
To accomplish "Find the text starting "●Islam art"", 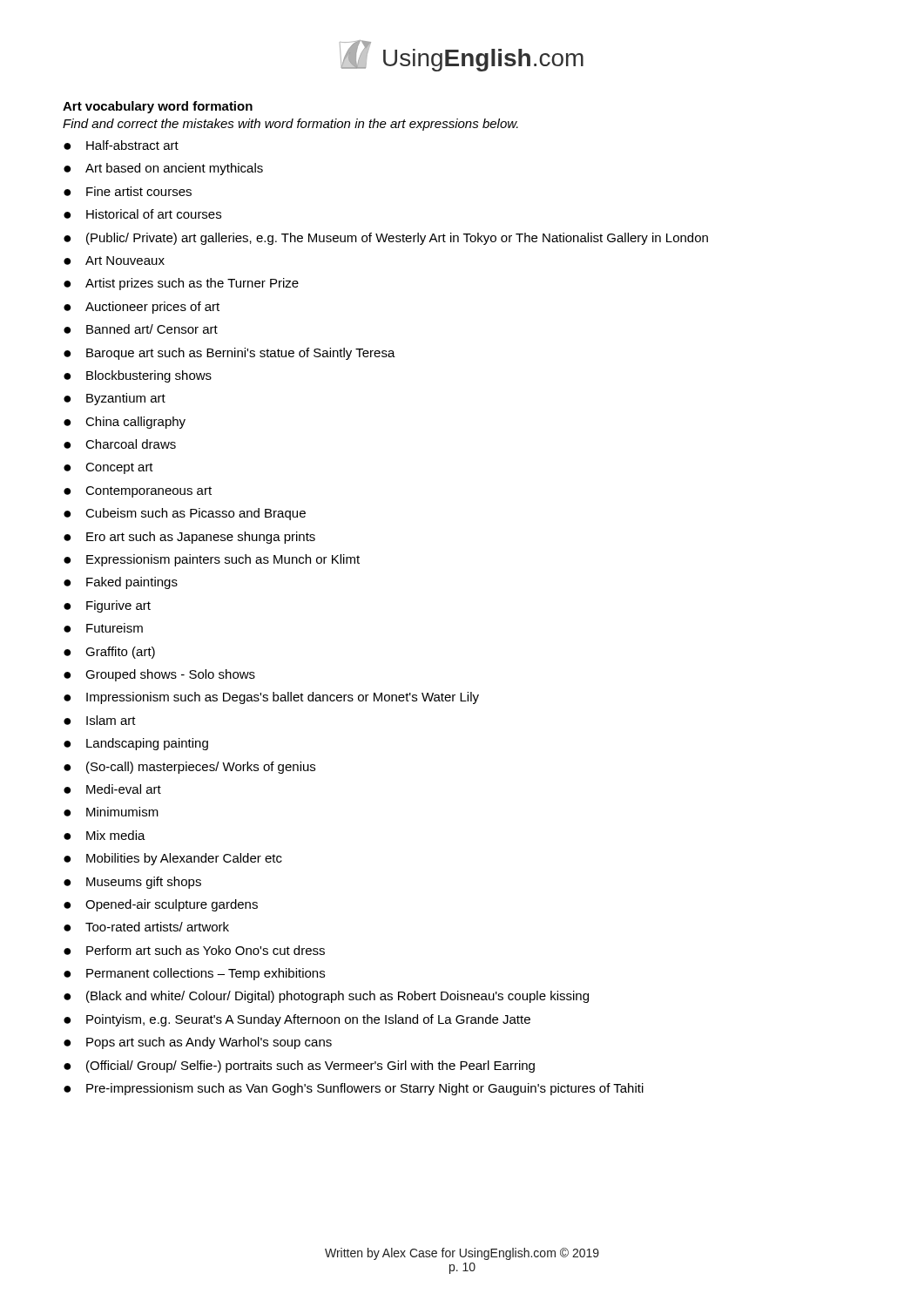I will (x=100, y=720).
